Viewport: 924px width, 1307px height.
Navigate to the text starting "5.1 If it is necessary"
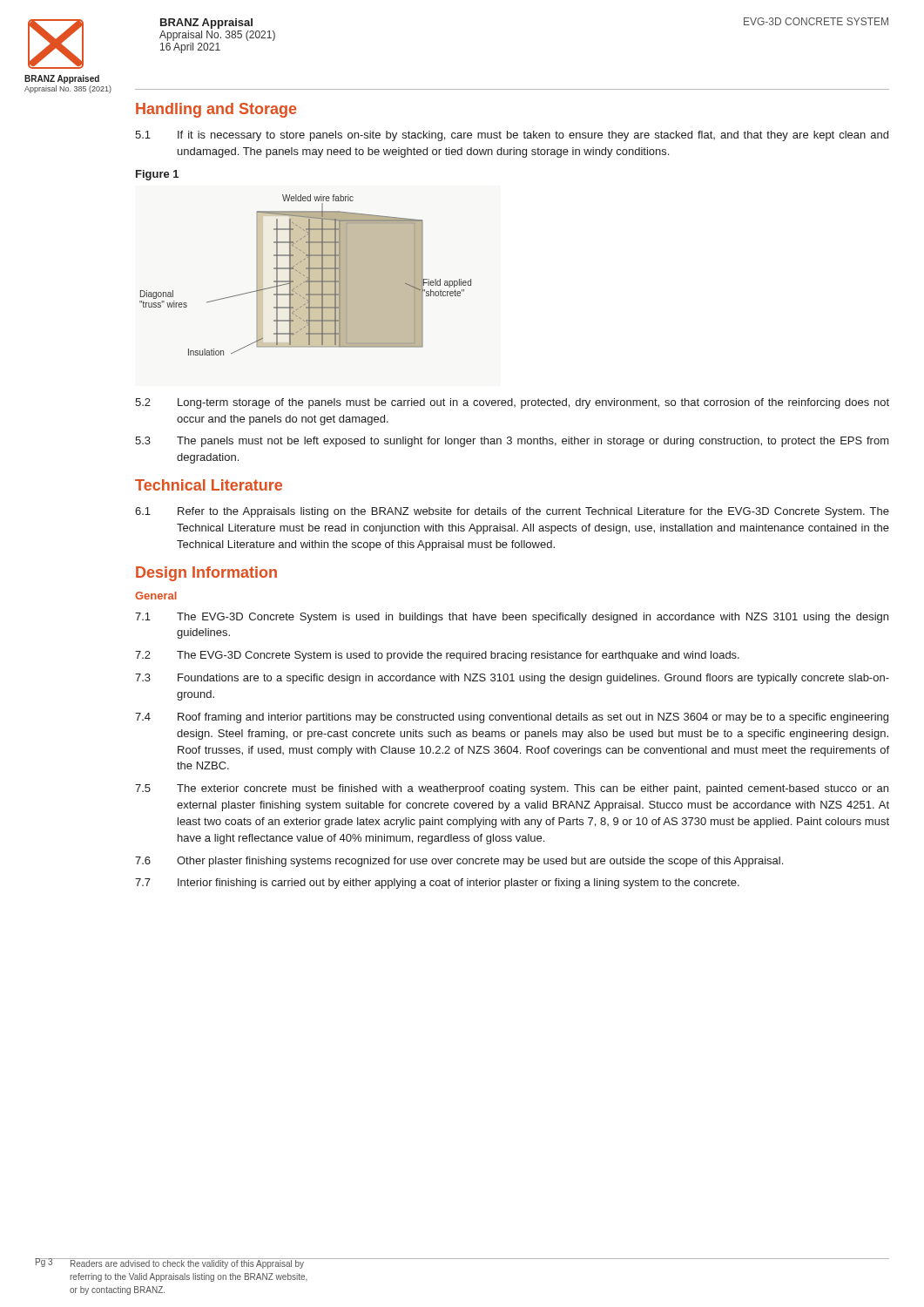click(x=512, y=144)
